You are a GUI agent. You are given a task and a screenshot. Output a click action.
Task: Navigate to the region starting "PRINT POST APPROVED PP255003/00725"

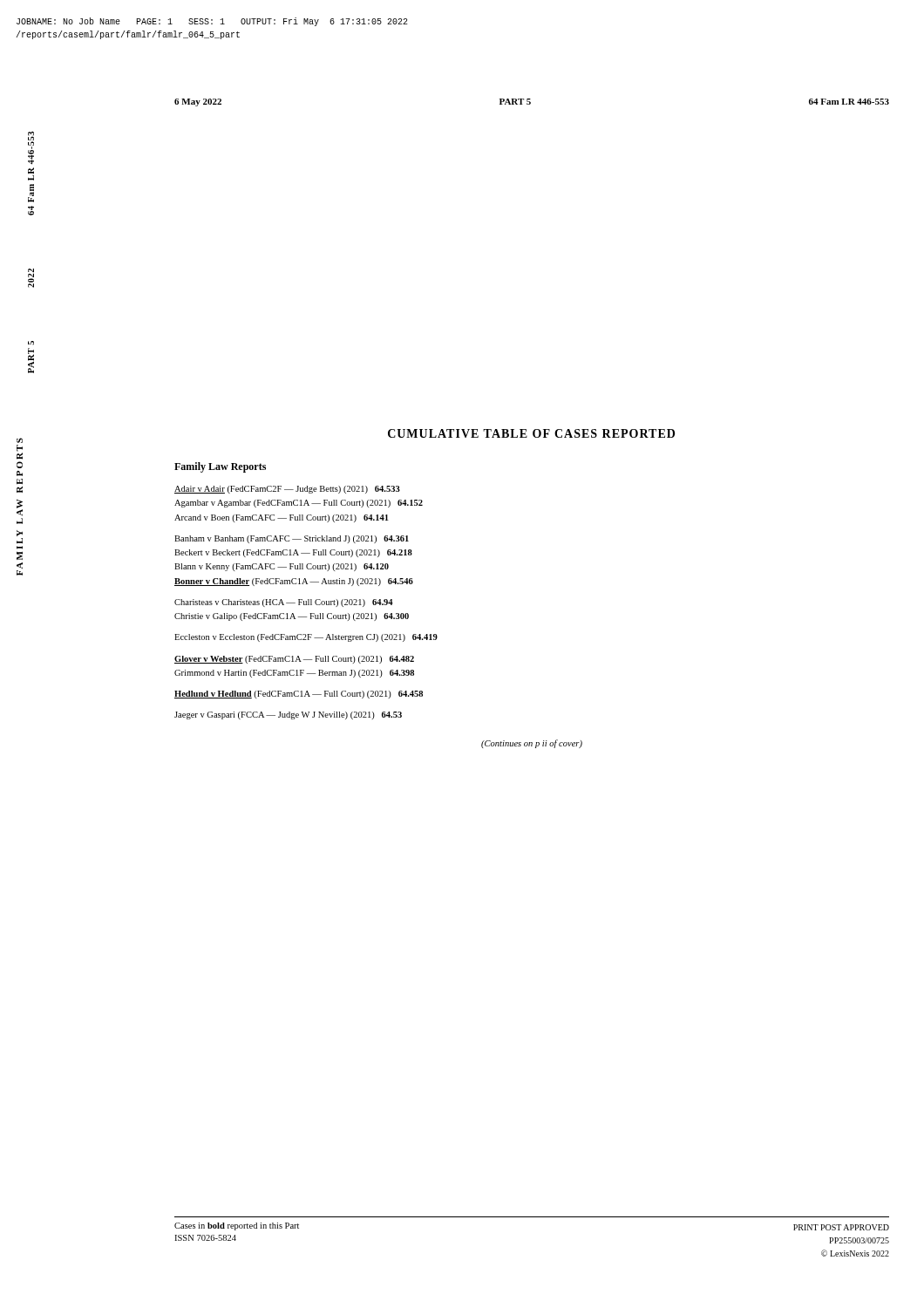click(x=841, y=1240)
